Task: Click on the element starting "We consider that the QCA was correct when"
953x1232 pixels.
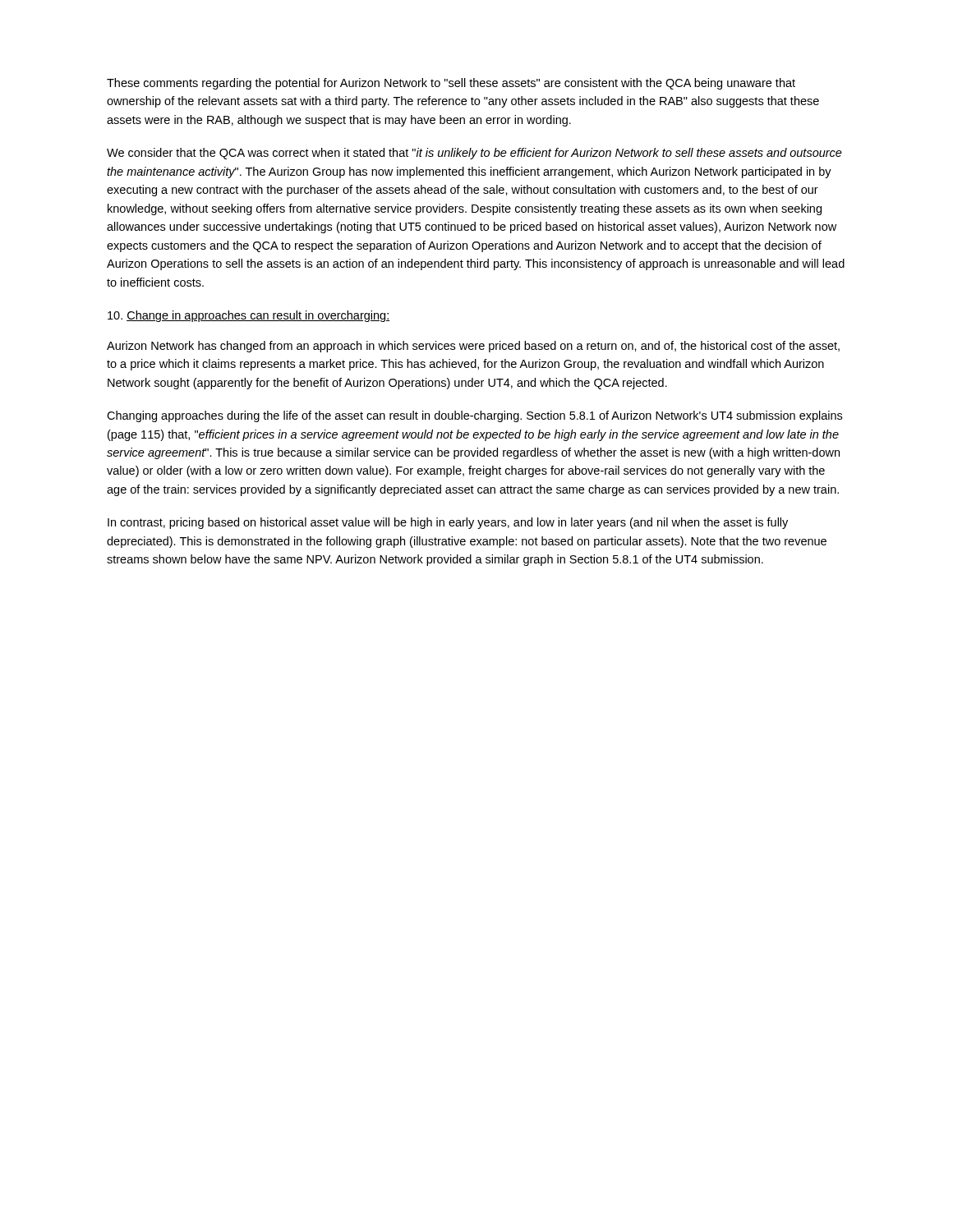Action: (476, 218)
